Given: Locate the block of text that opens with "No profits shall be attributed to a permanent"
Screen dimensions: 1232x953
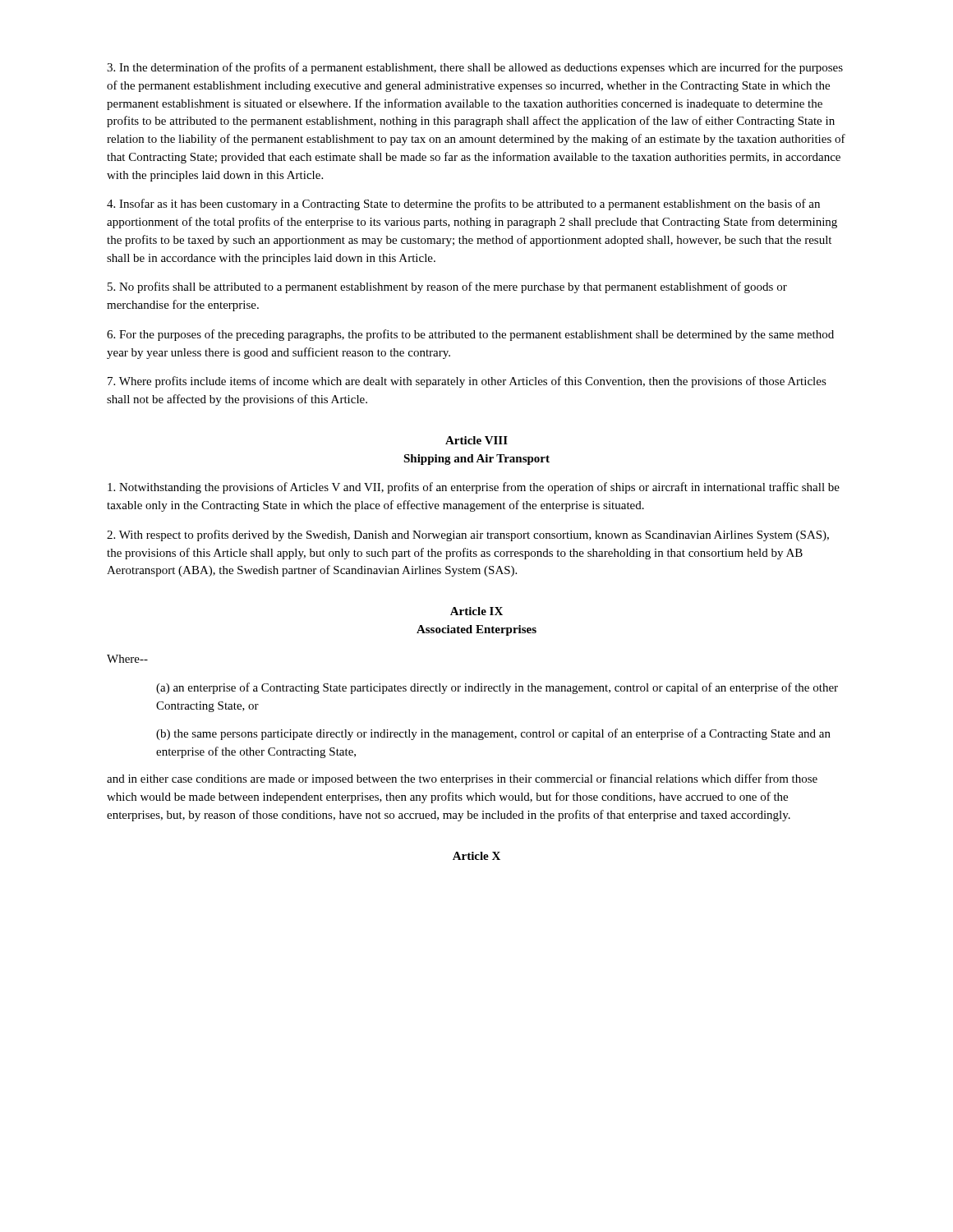Looking at the screenshot, I should tap(447, 296).
